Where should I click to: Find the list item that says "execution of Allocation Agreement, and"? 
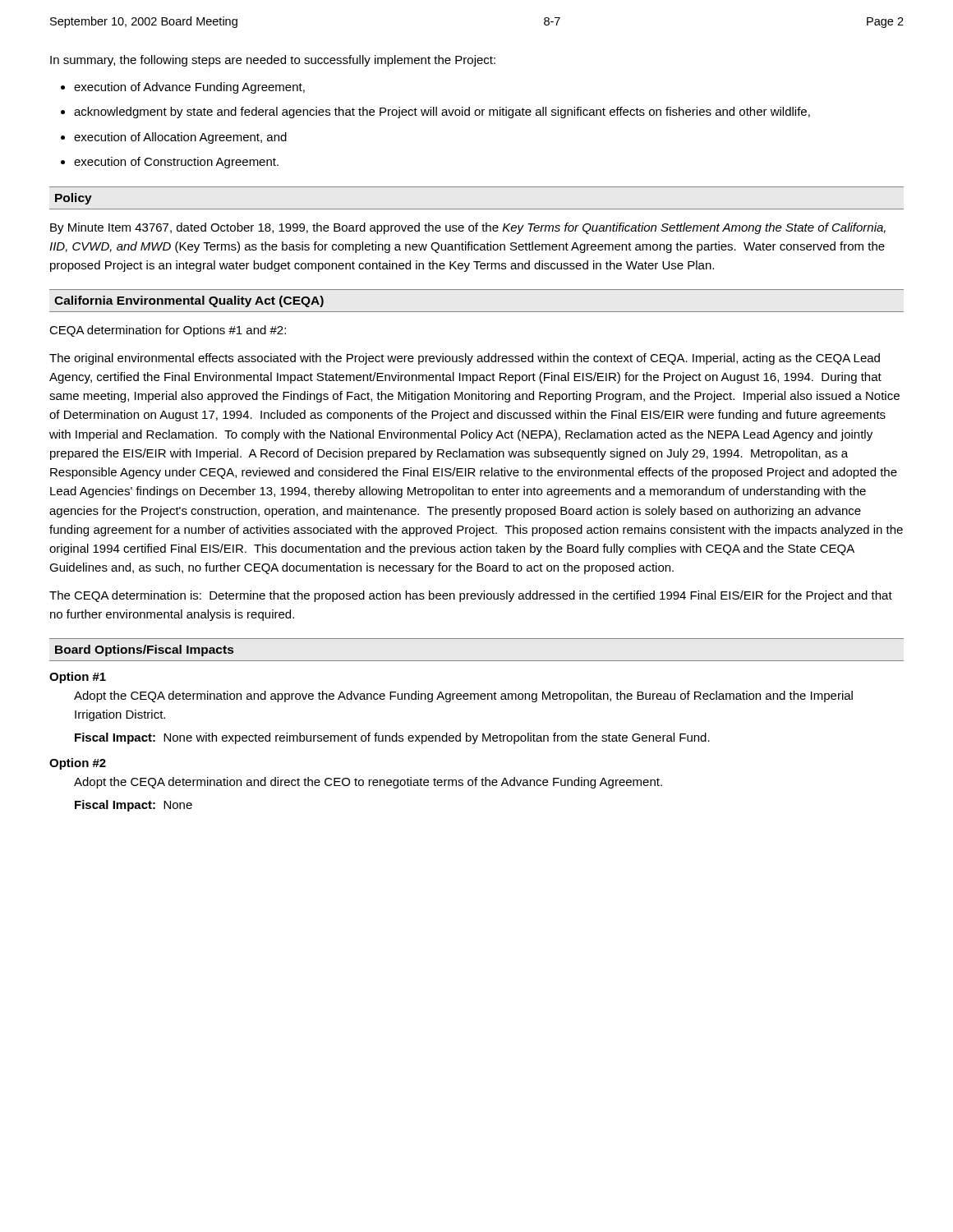click(x=180, y=136)
